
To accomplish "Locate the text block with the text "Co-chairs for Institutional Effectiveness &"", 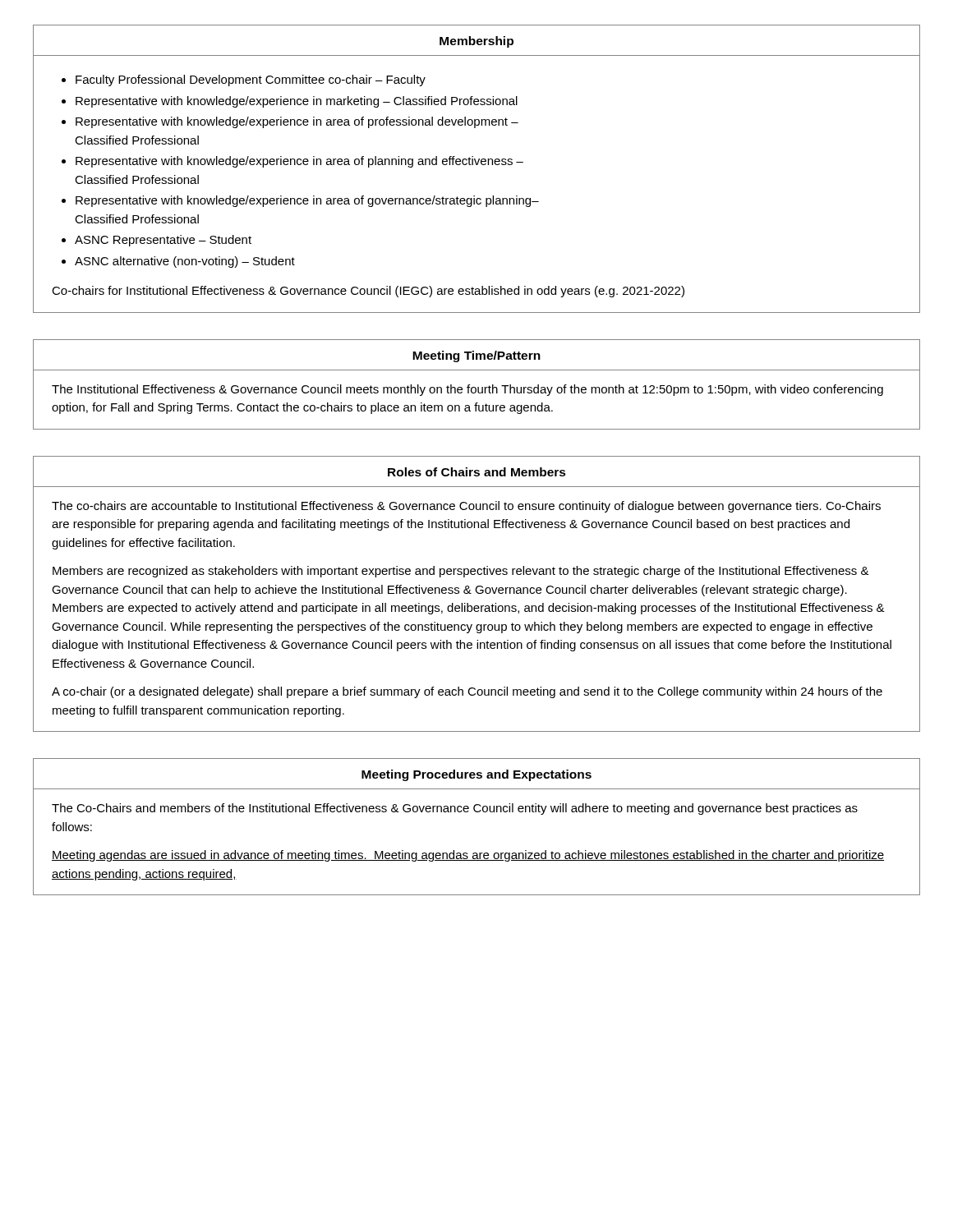I will coord(368,290).
